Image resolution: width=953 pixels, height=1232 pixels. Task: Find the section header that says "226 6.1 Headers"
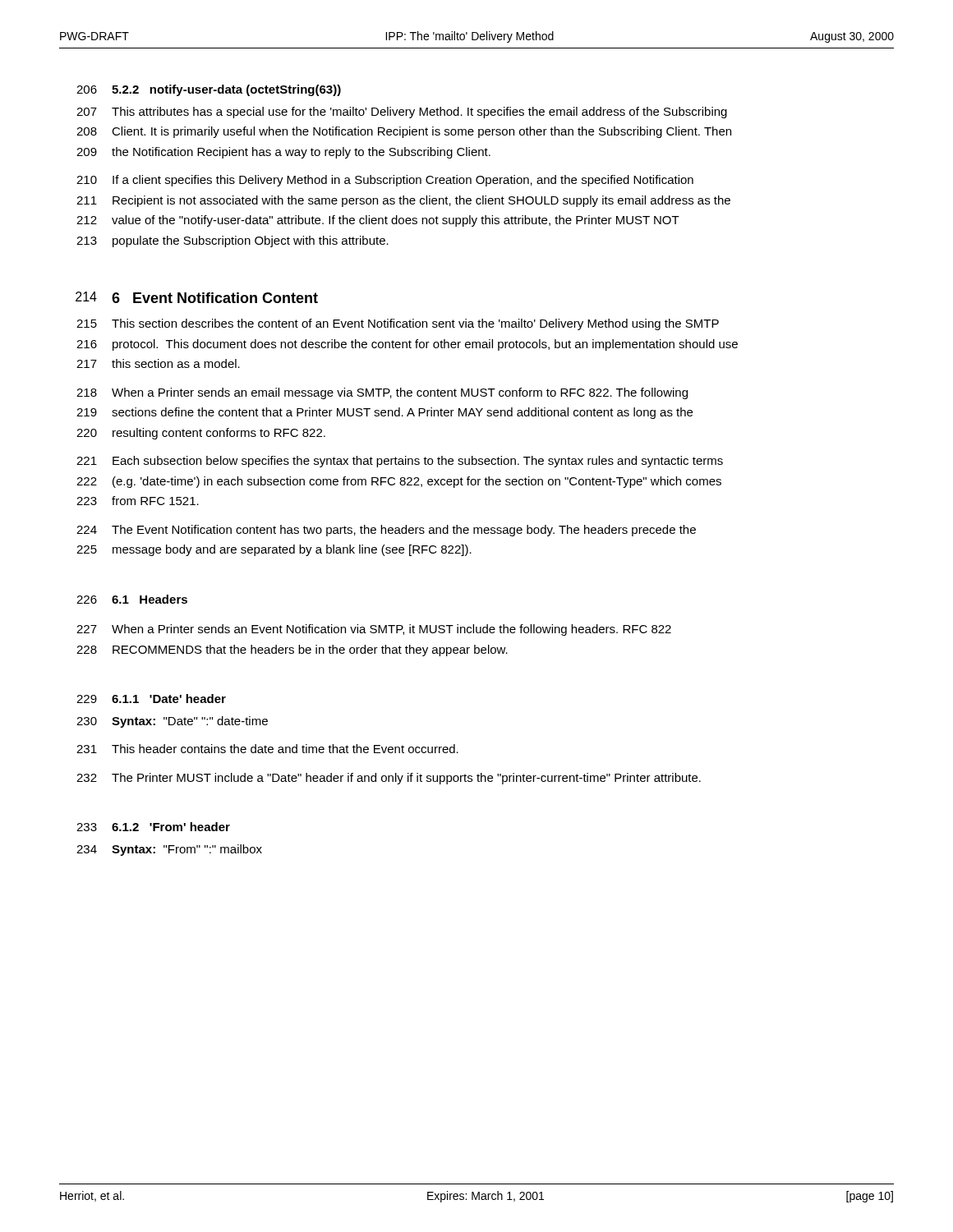click(87, 599)
